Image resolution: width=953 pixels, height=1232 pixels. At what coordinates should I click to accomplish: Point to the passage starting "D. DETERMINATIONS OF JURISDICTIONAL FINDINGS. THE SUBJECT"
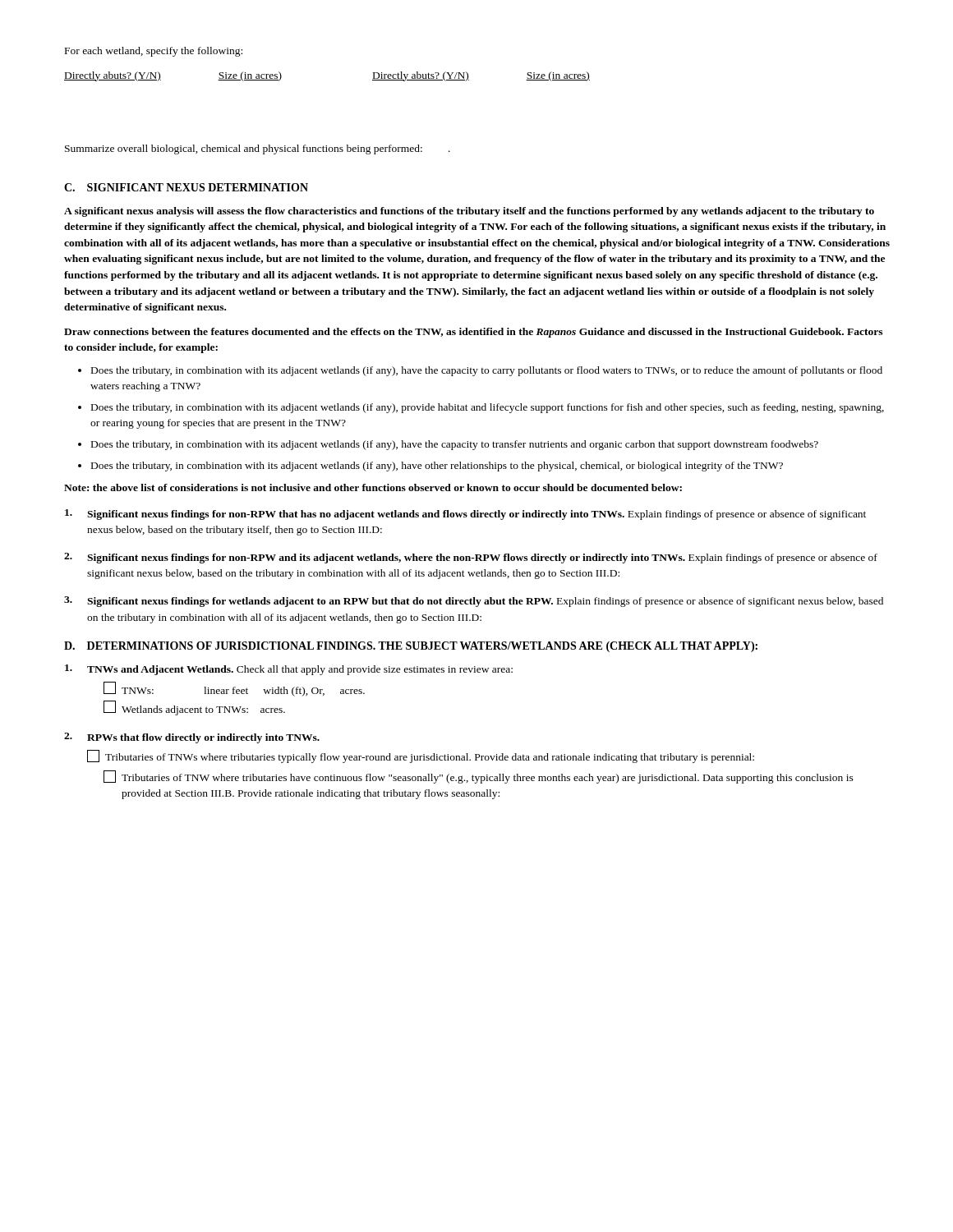[411, 646]
